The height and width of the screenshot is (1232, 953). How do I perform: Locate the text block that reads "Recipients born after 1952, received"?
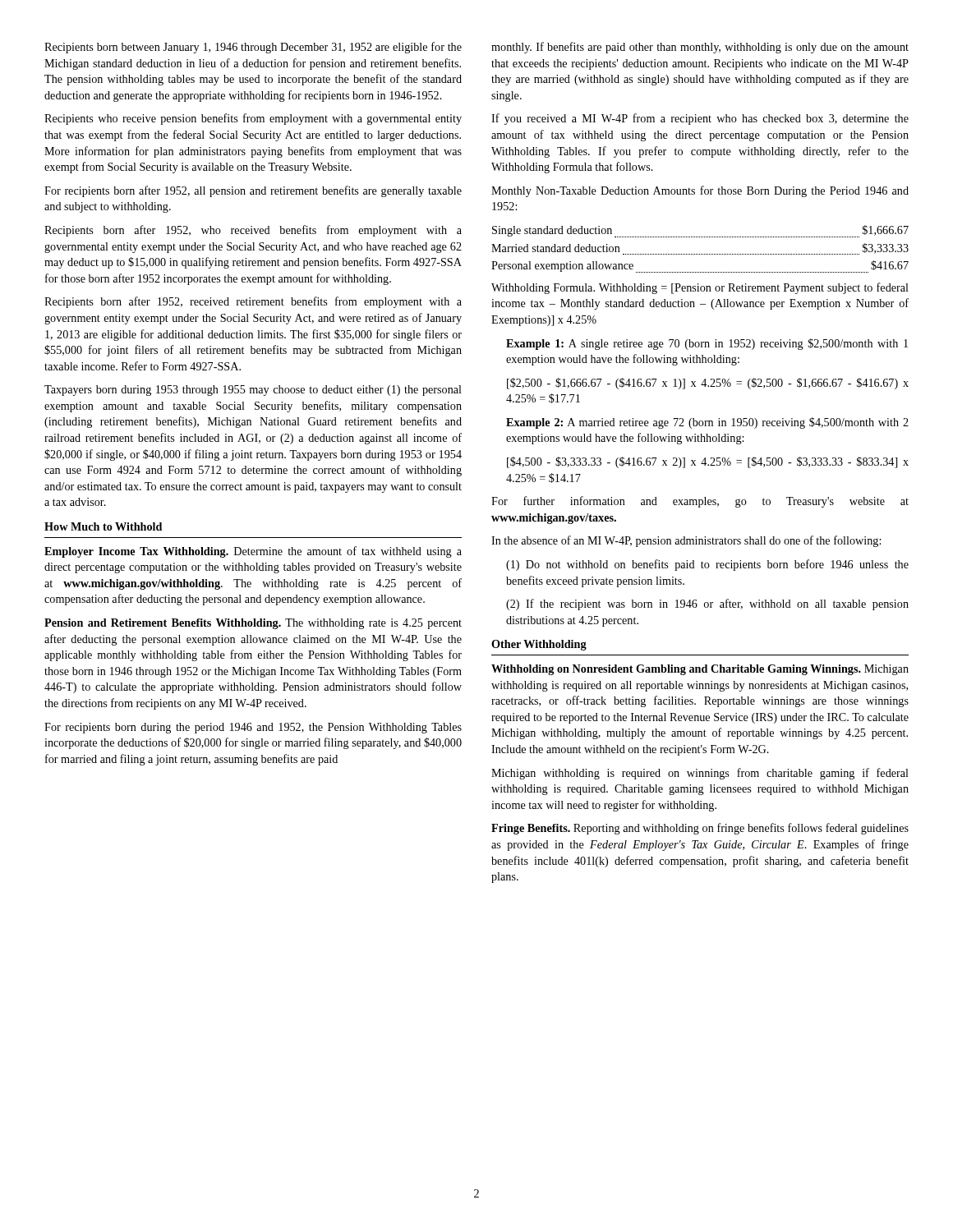pyautogui.click(x=253, y=335)
